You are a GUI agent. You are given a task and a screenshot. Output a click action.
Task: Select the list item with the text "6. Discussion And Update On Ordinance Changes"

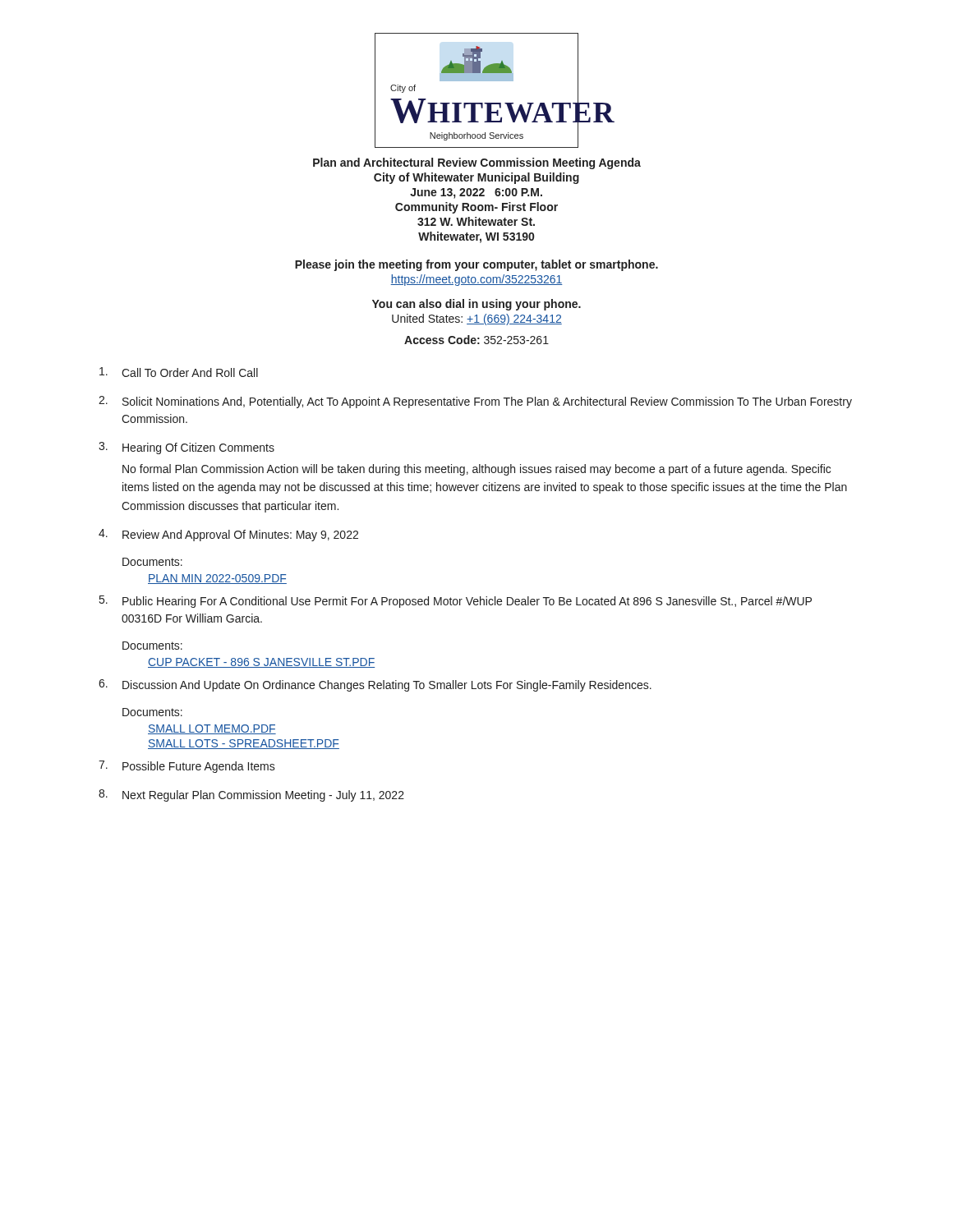tap(476, 685)
